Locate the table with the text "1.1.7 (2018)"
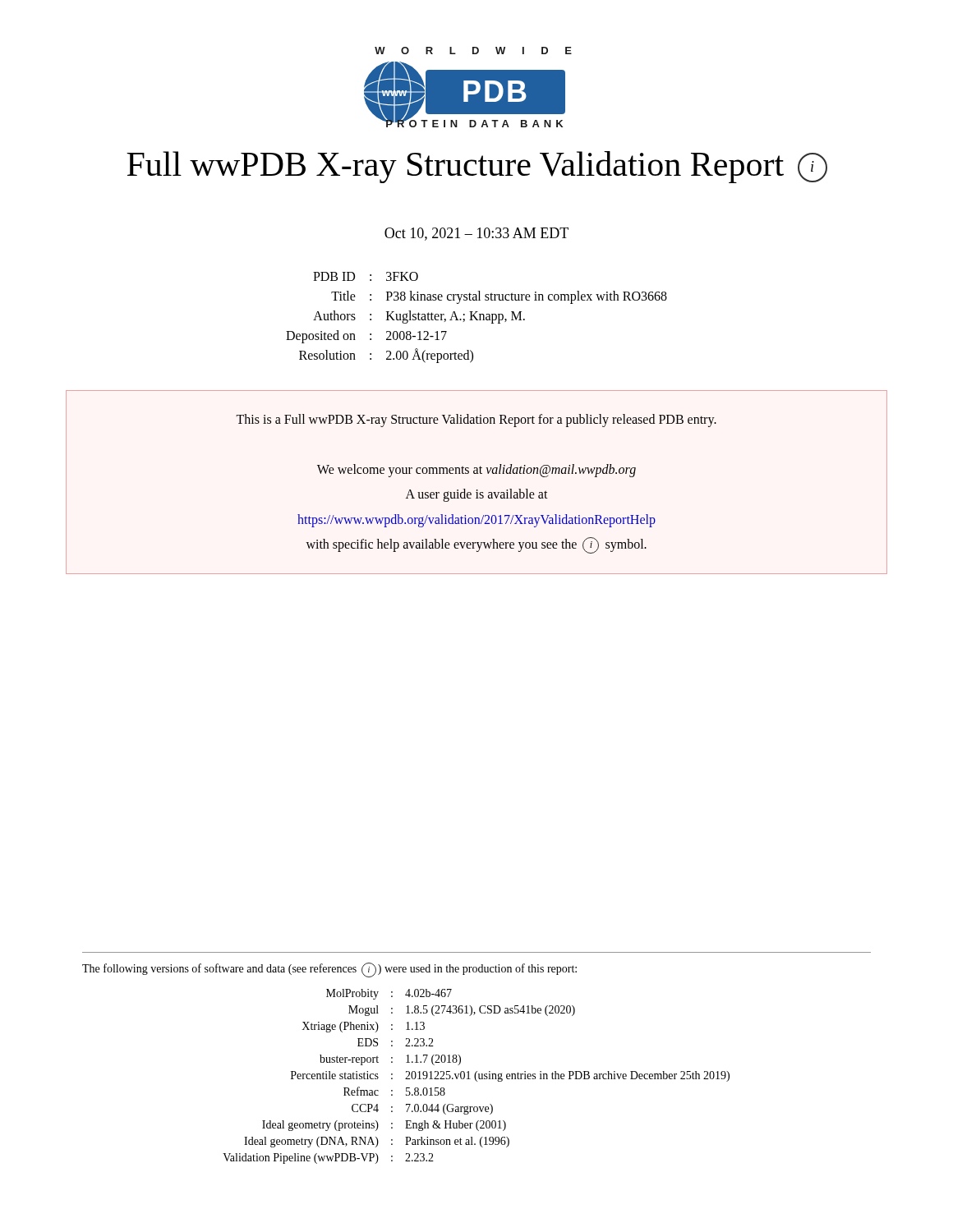Image resolution: width=953 pixels, height=1232 pixels. [x=476, y=1076]
